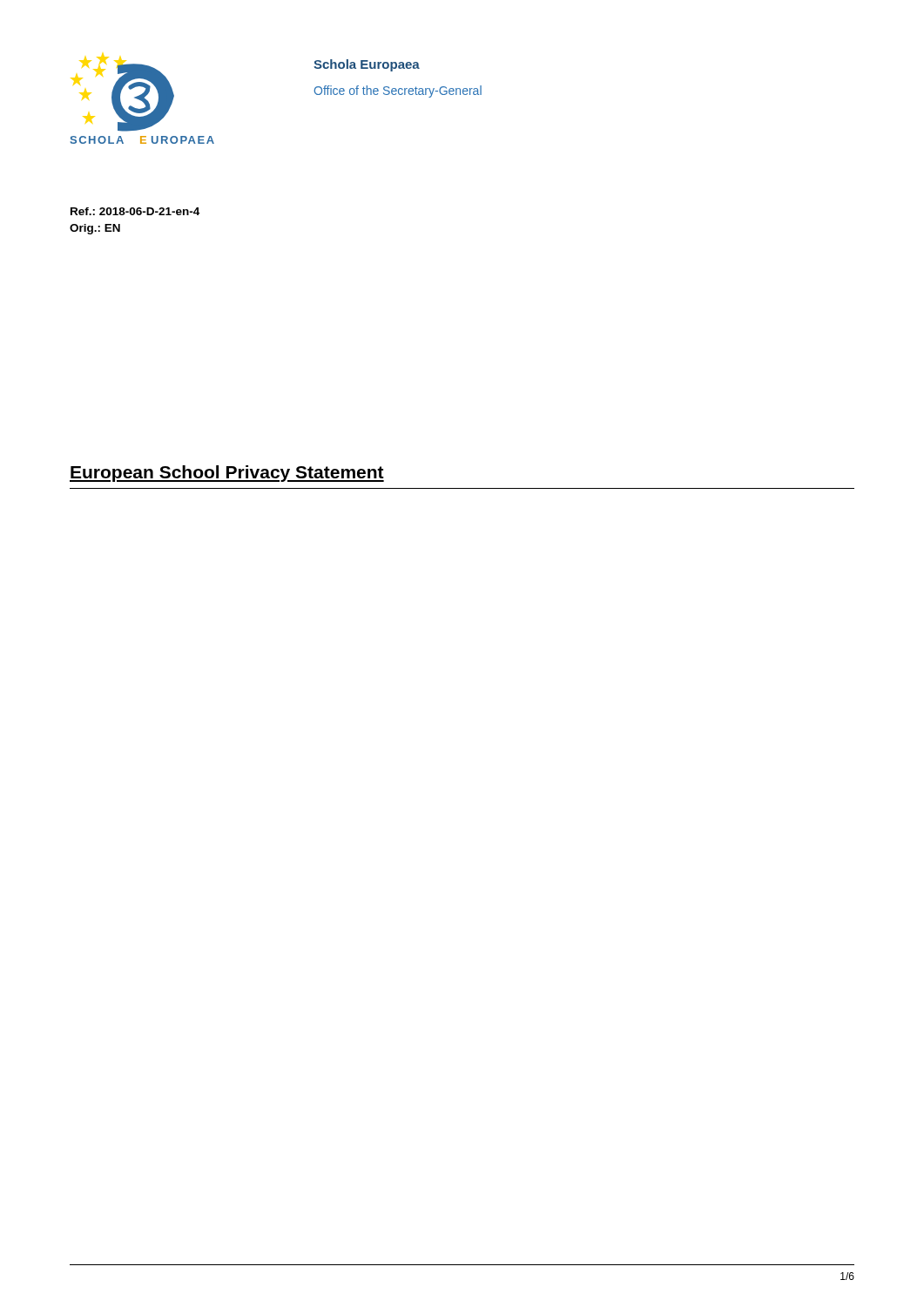The height and width of the screenshot is (1307, 924).
Task: Locate the text "European School Privacy Statement"
Action: tap(227, 474)
